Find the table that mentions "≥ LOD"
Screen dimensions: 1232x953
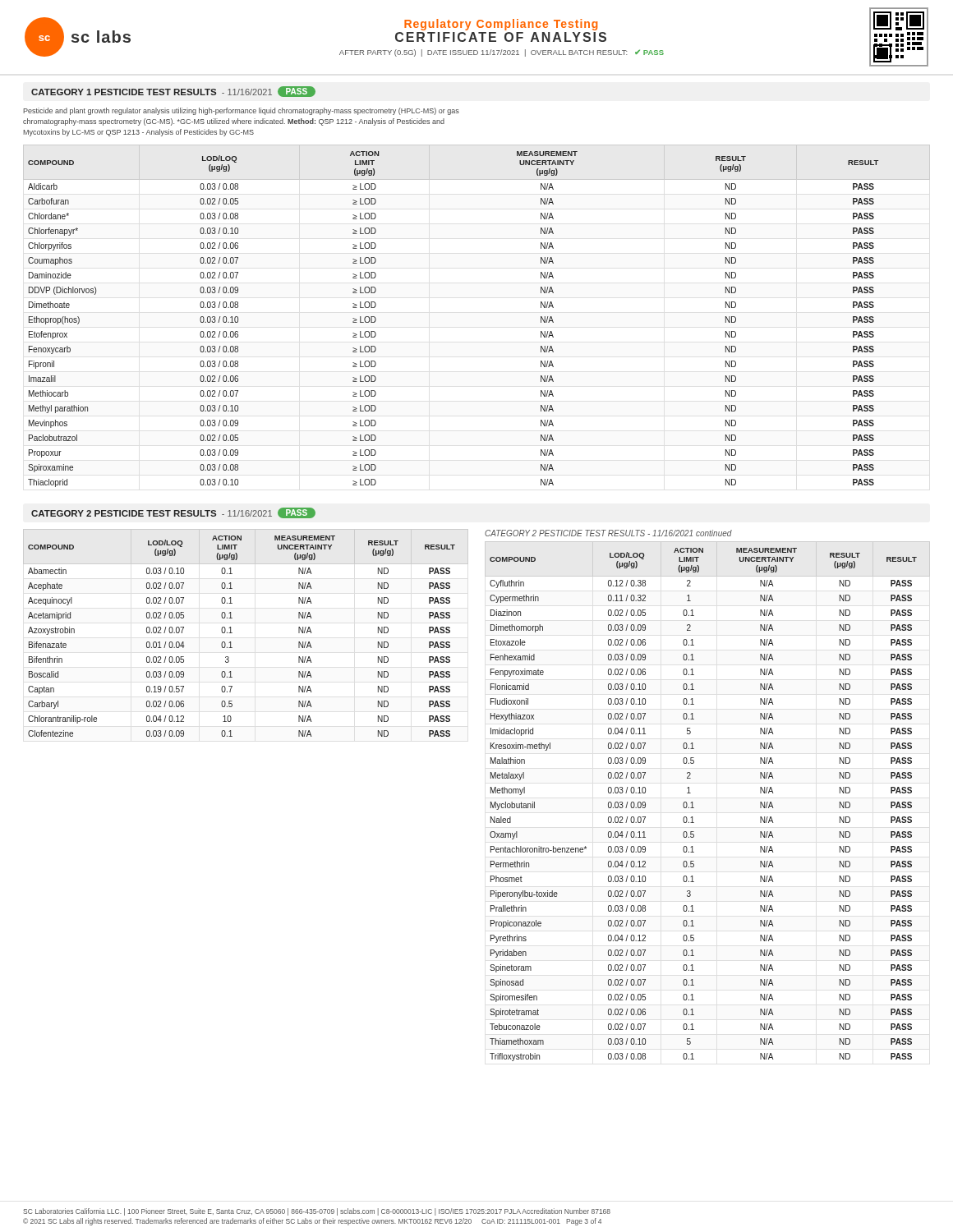pos(476,318)
